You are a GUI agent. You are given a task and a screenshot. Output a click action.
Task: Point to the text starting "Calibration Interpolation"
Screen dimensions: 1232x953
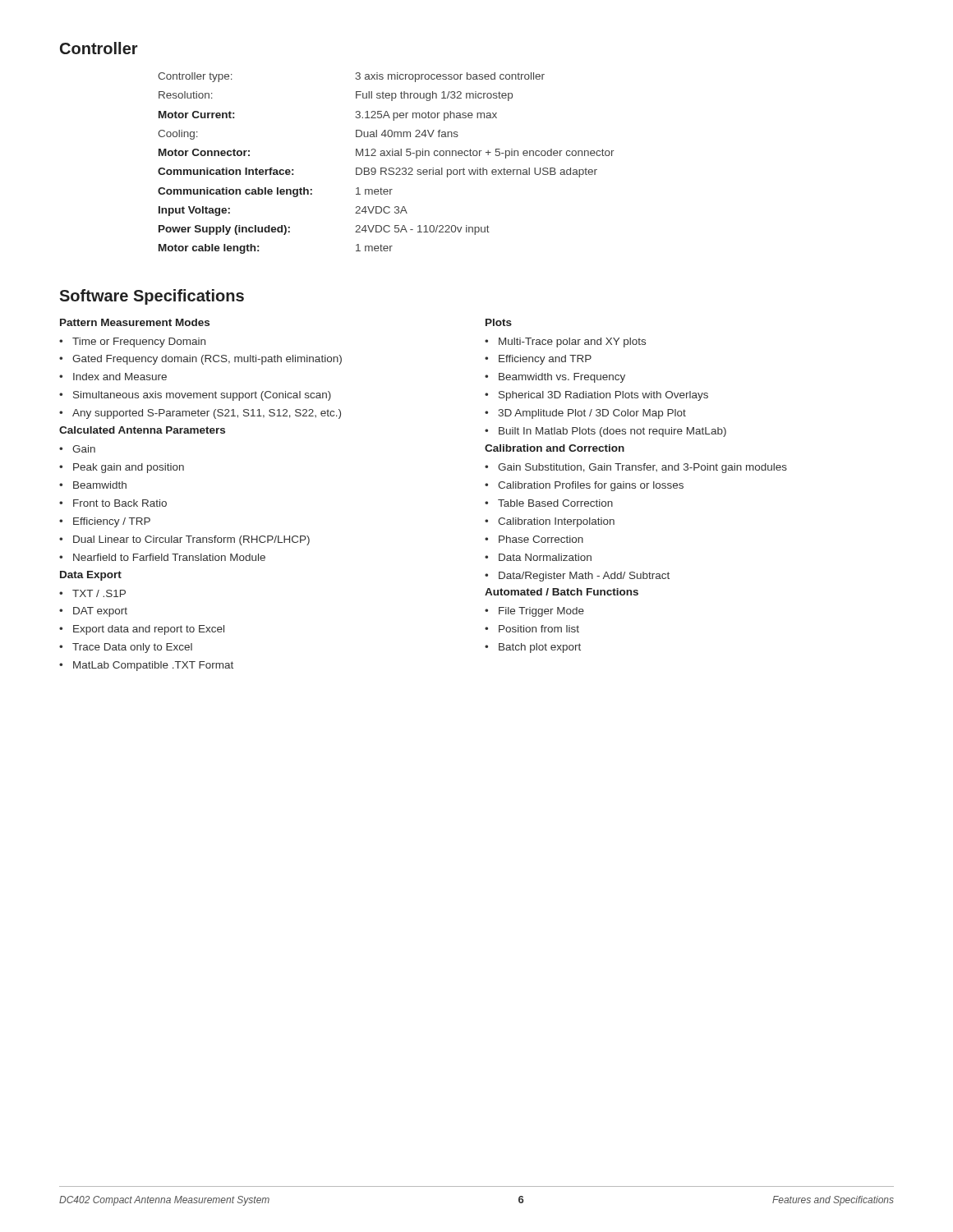[x=556, y=521]
